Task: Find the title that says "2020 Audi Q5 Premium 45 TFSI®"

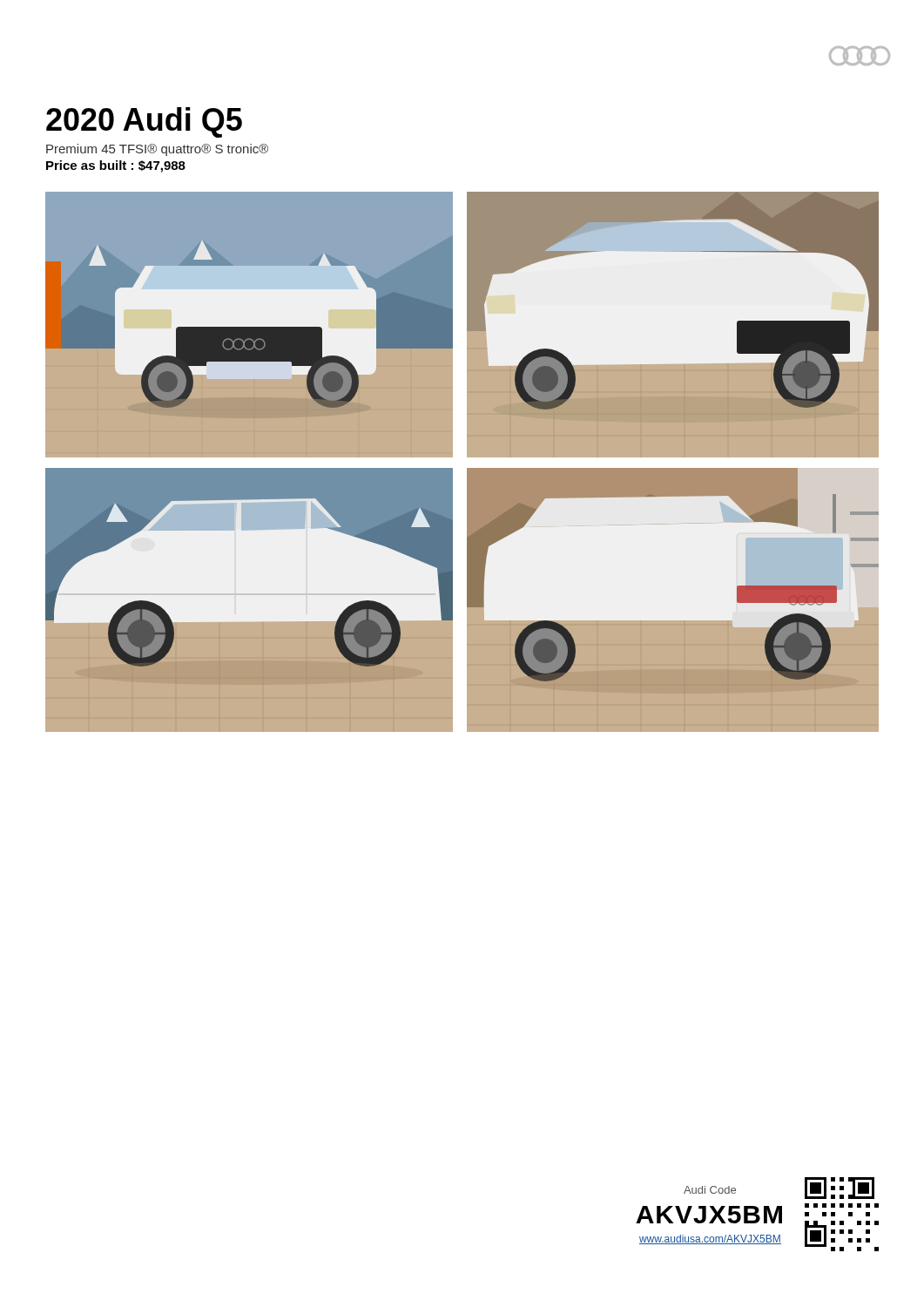Action: point(157,137)
